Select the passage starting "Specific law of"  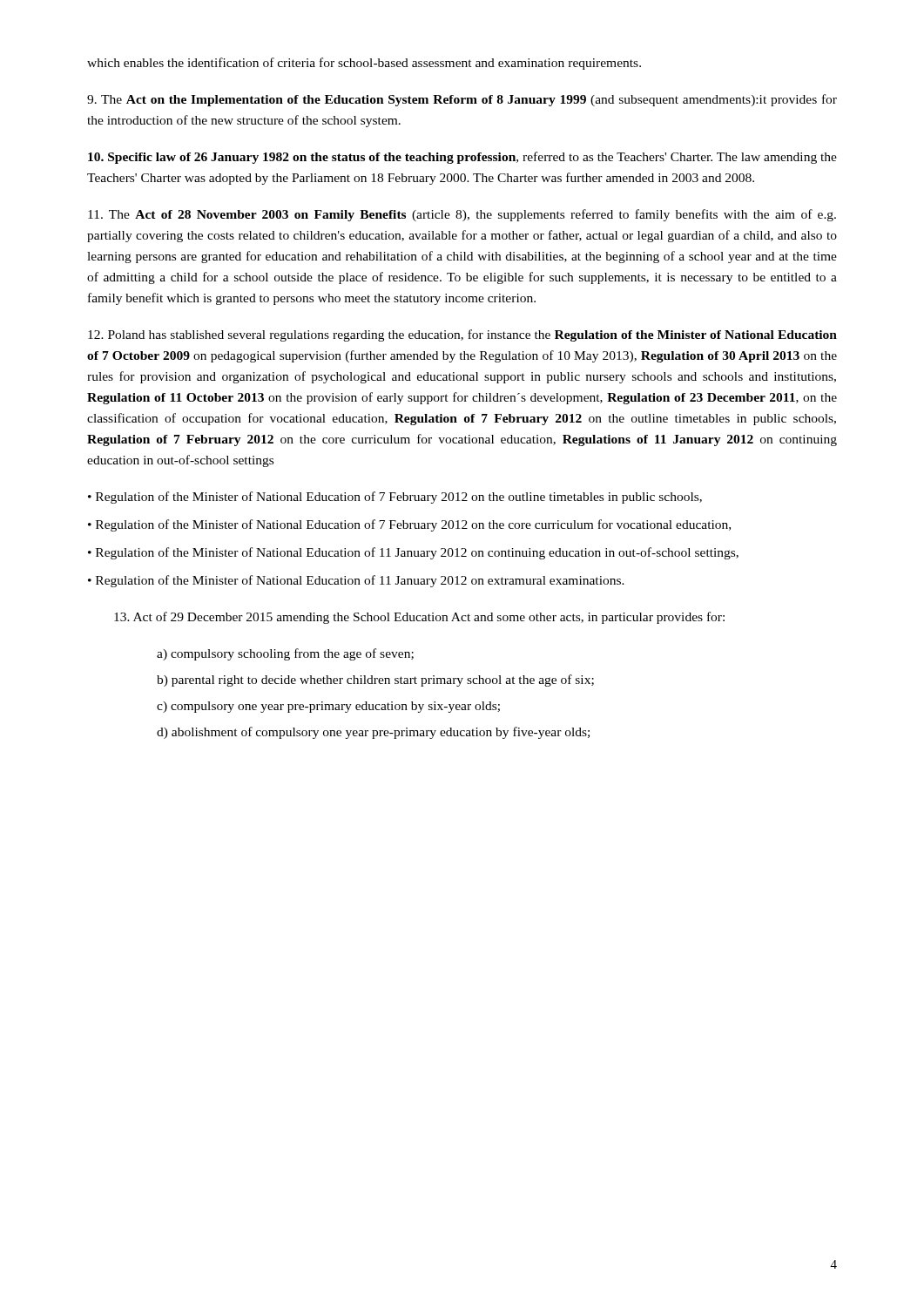pyautogui.click(x=462, y=167)
